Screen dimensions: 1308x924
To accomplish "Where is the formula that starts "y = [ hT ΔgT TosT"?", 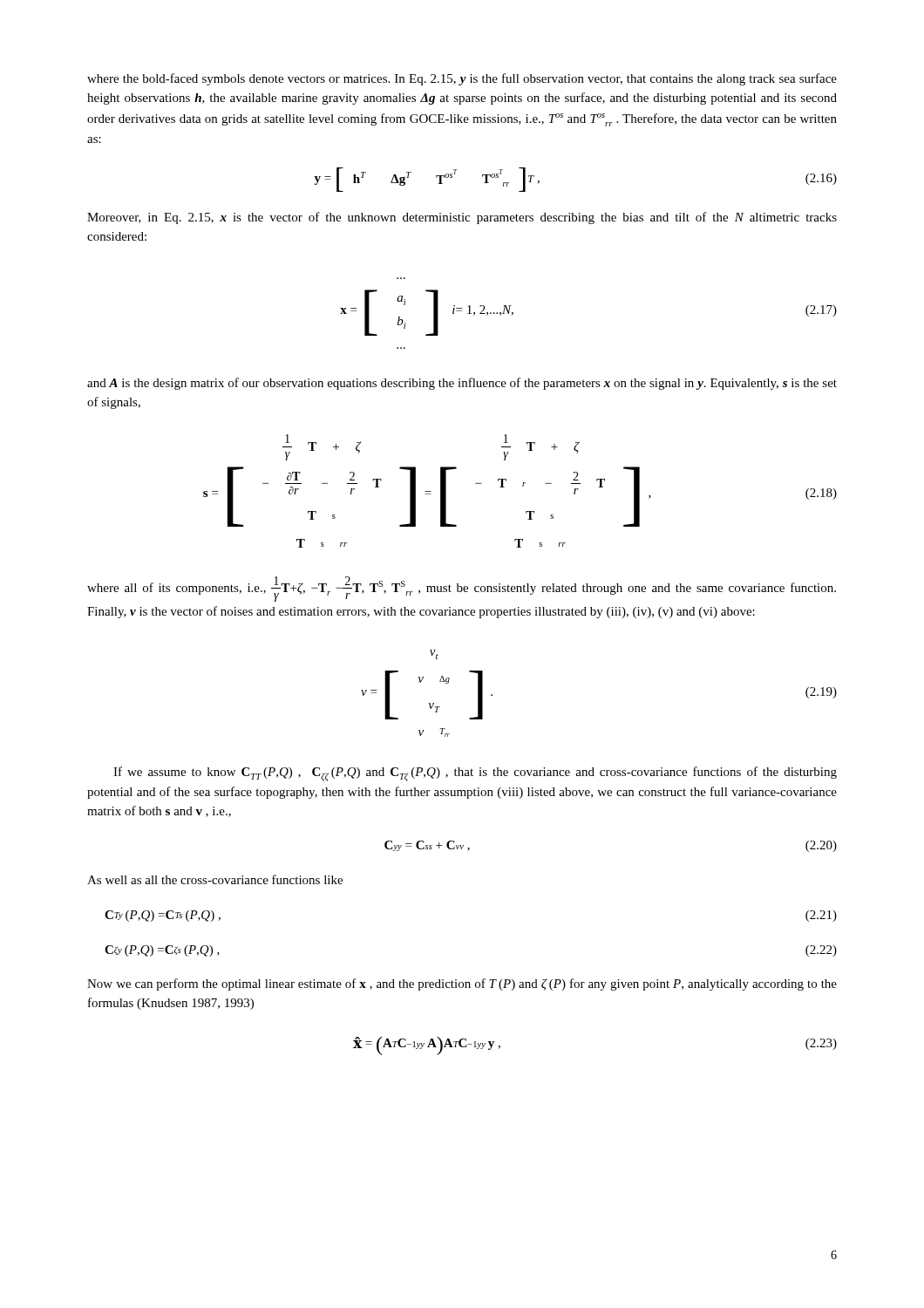I will point(462,179).
